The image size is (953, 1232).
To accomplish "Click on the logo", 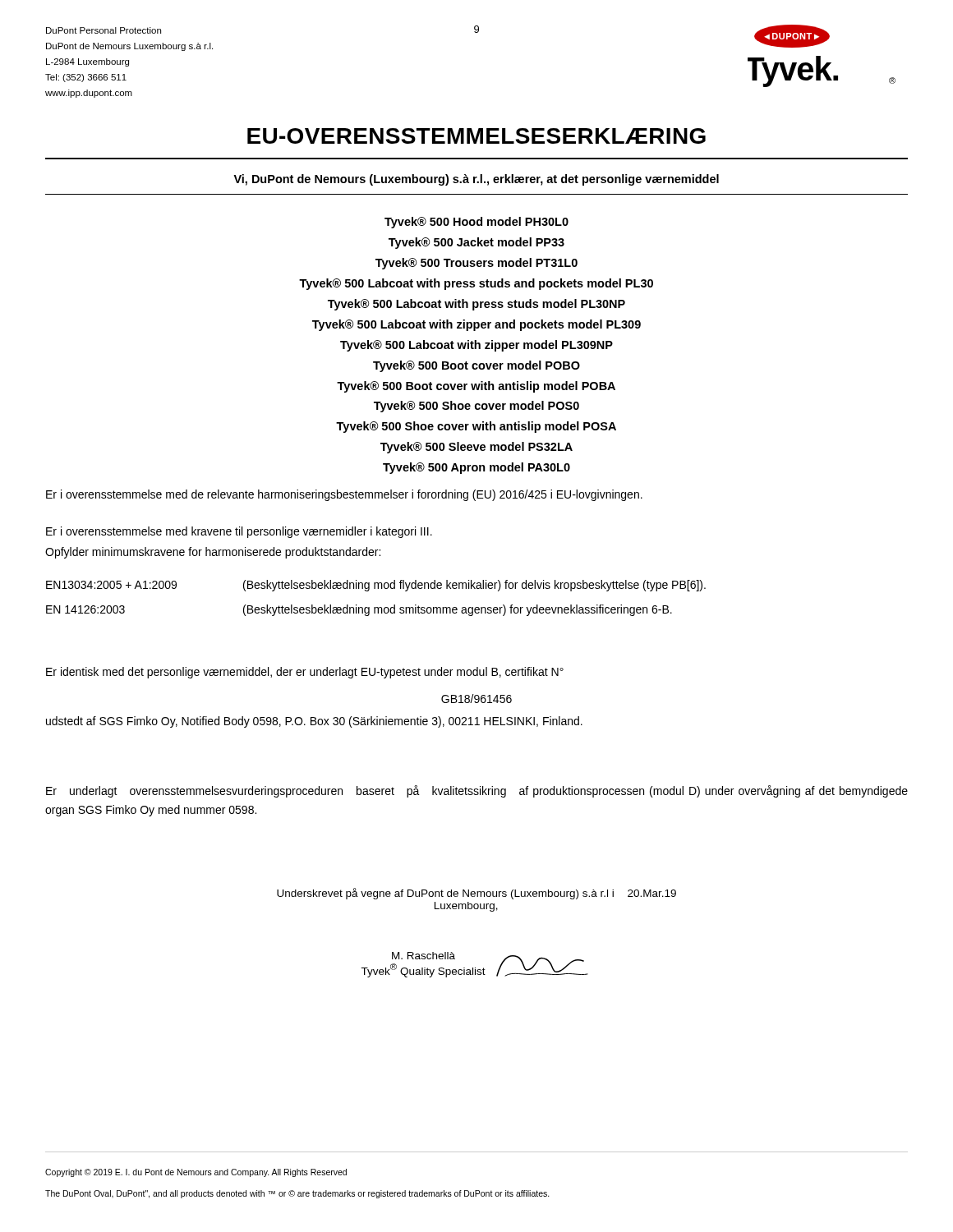I will (828, 57).
